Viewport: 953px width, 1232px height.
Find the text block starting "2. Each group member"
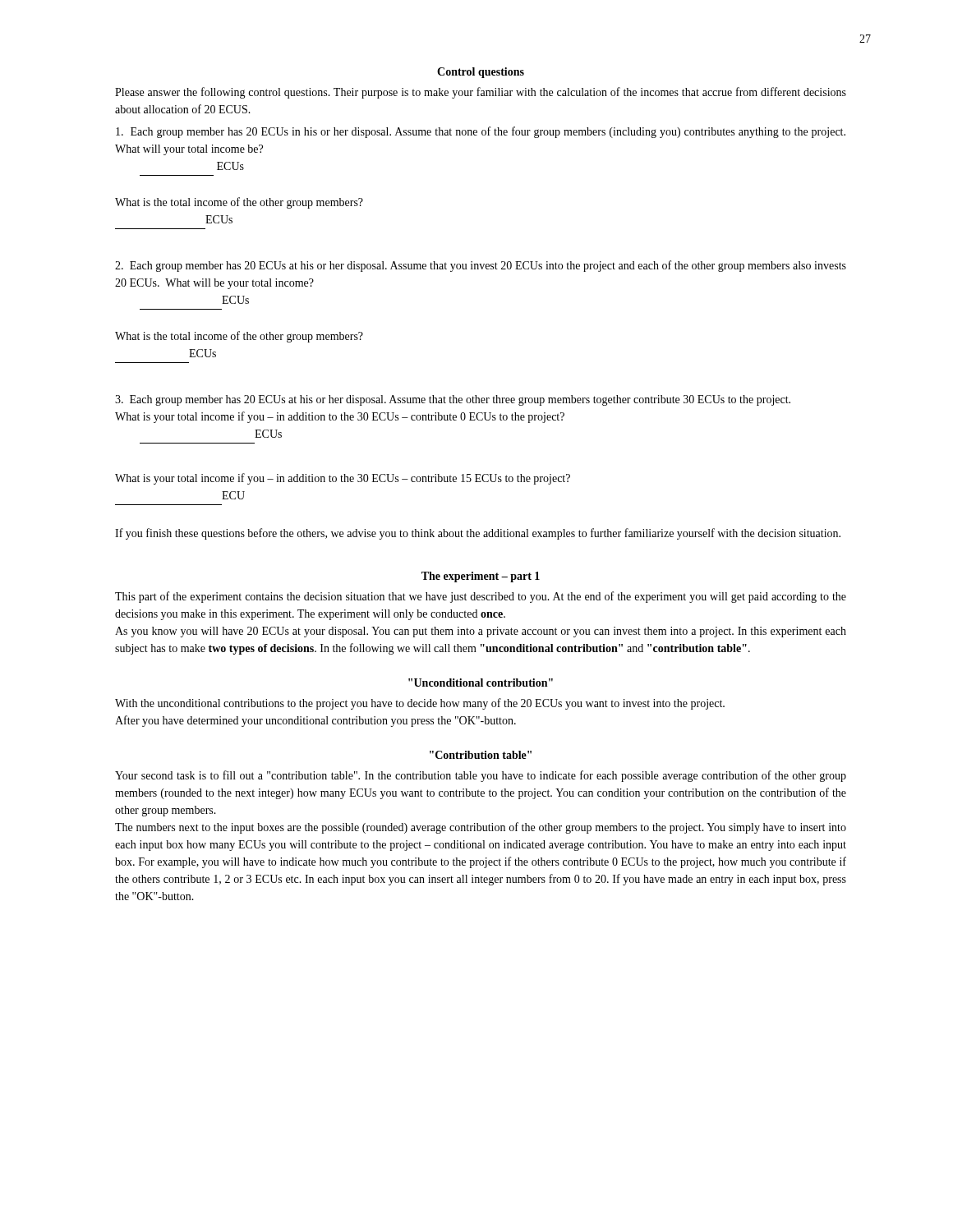pyautogui.click(x=481, y=266)
